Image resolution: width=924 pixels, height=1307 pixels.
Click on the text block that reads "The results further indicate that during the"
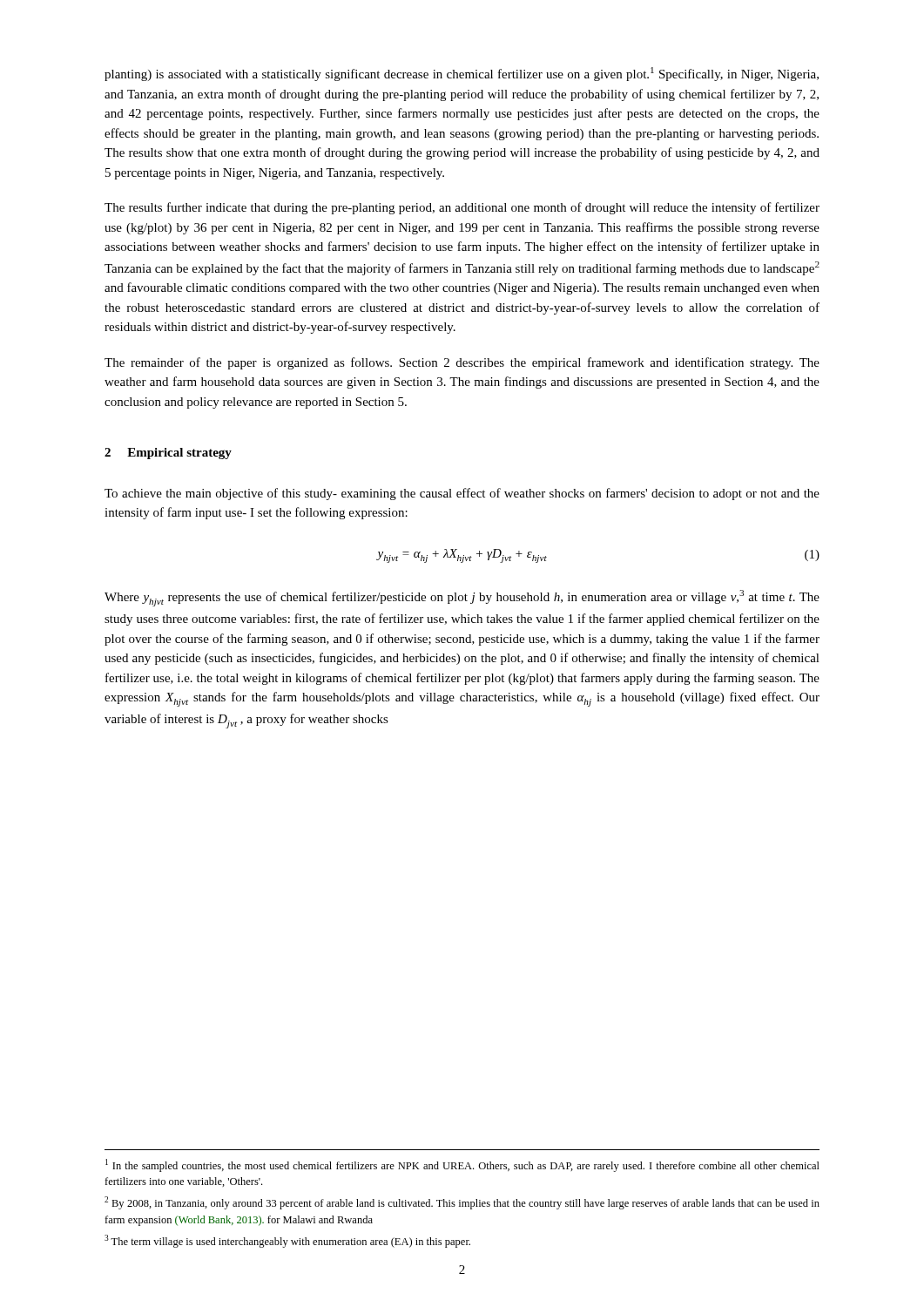(462, 267)
